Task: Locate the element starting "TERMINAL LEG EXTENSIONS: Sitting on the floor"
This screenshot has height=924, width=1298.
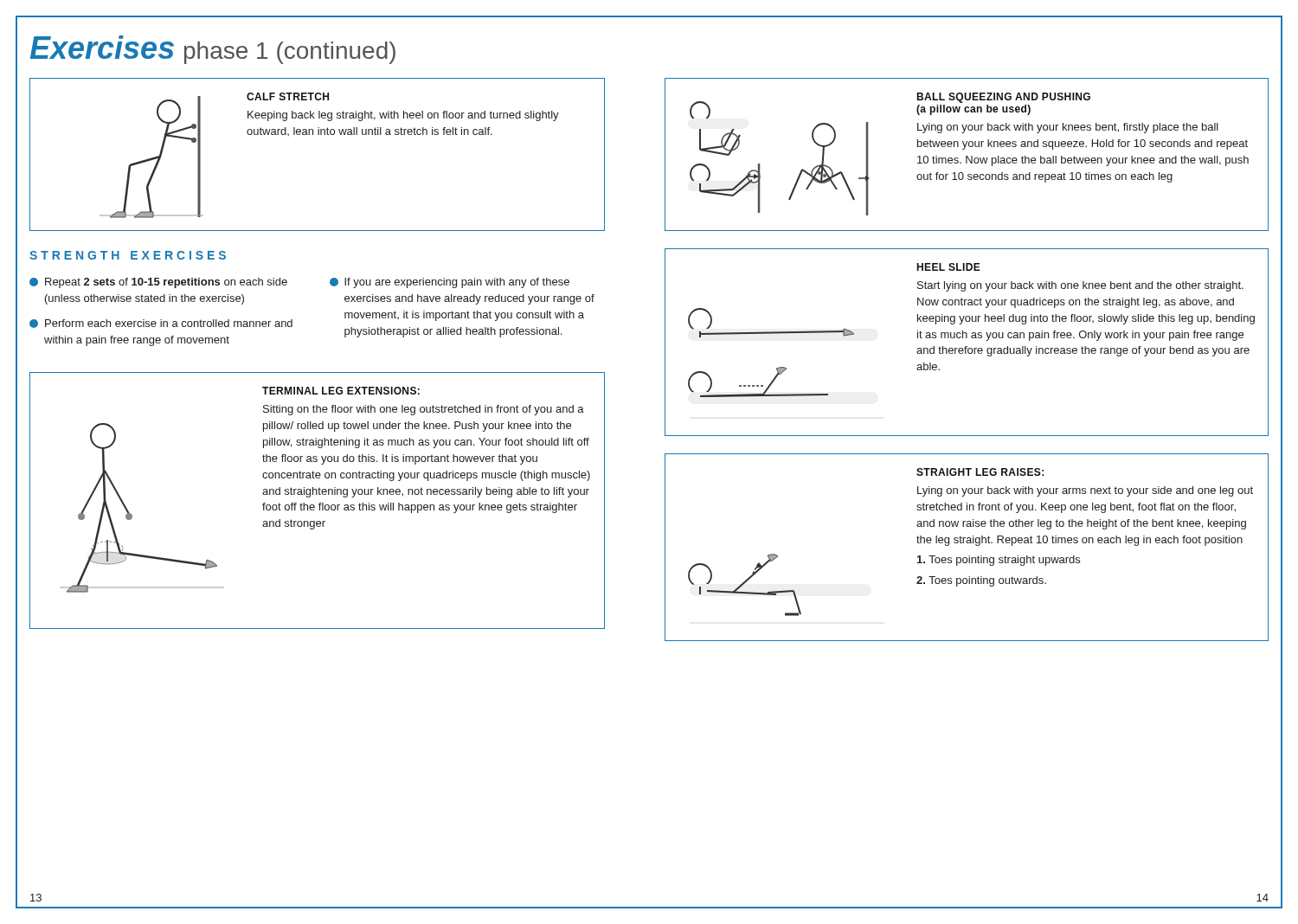Action: click(427, 459)
